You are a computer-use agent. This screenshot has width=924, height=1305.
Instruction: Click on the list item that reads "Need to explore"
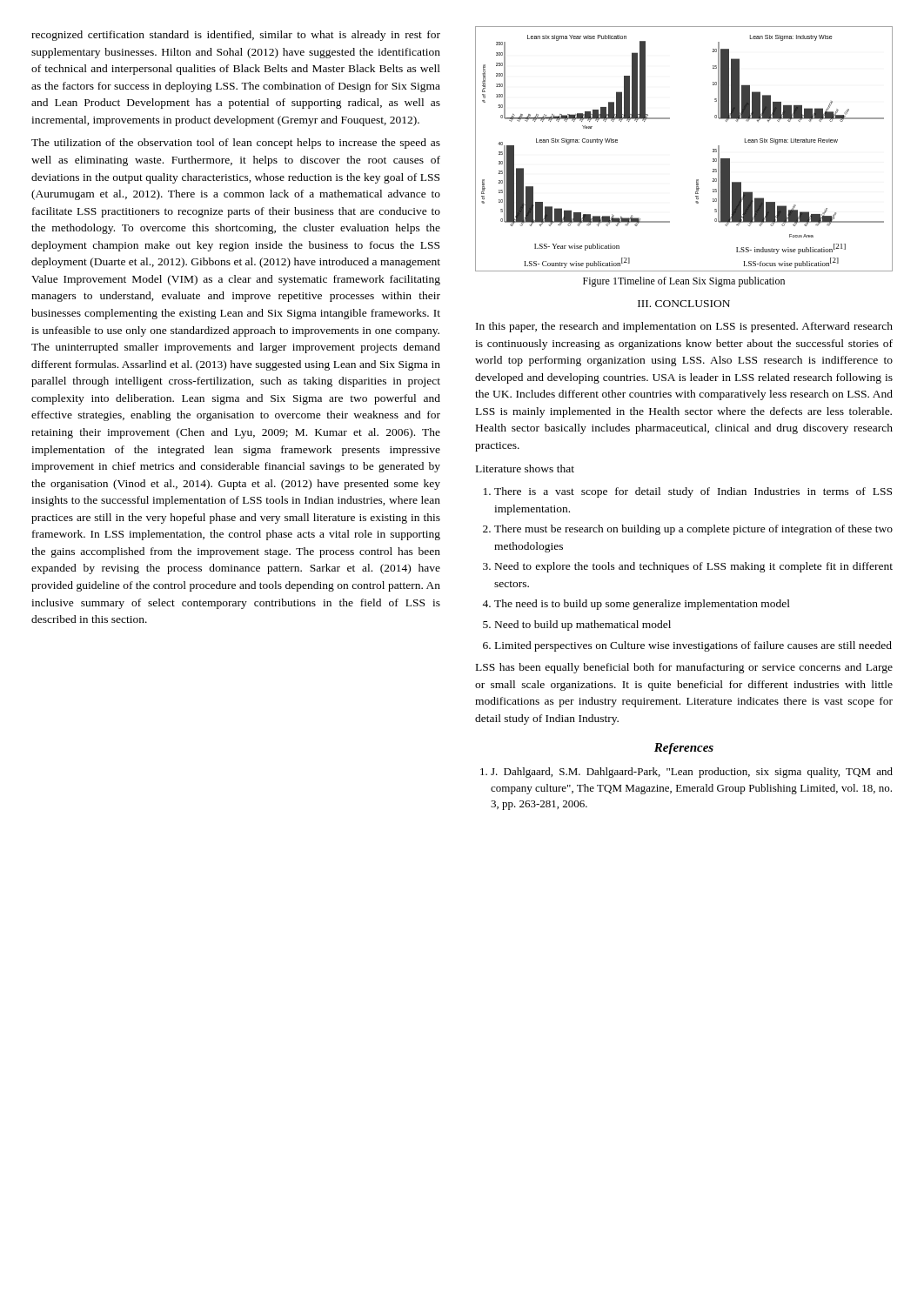pyautogui.click(x=693, y=575)
